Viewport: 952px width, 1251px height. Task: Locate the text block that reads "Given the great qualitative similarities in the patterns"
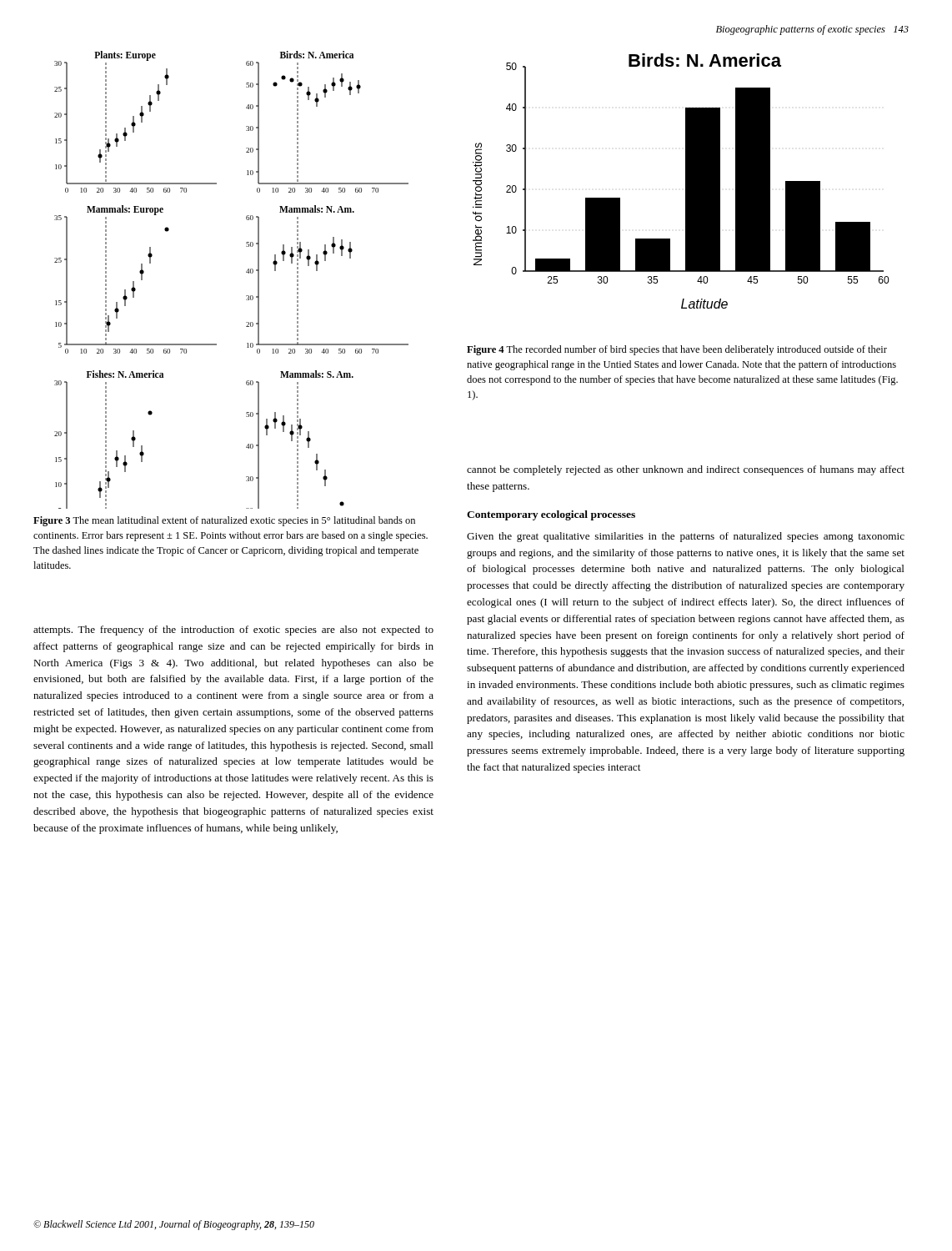coord(686,651)
